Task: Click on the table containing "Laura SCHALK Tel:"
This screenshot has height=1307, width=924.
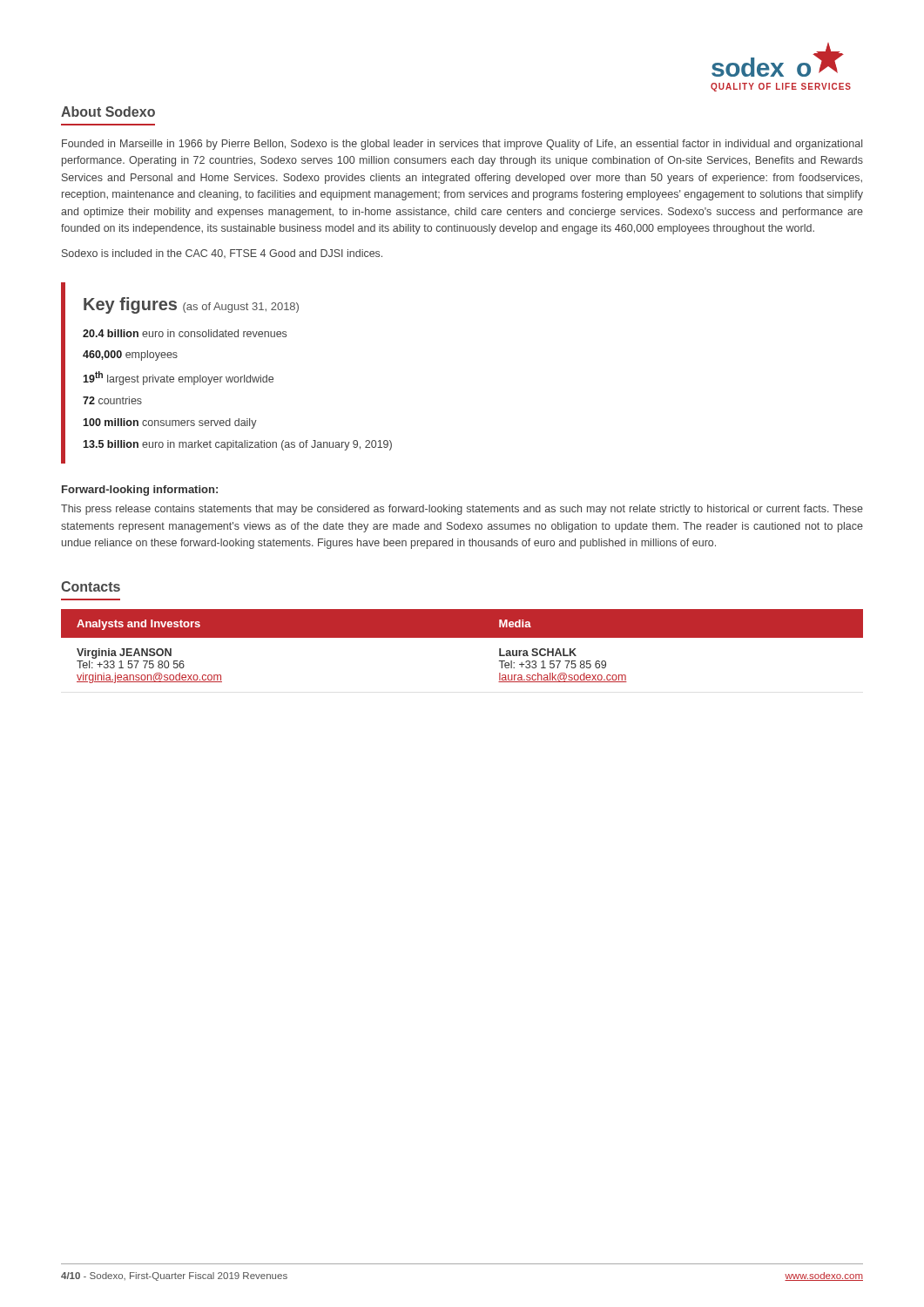Action: click(462, 651)
